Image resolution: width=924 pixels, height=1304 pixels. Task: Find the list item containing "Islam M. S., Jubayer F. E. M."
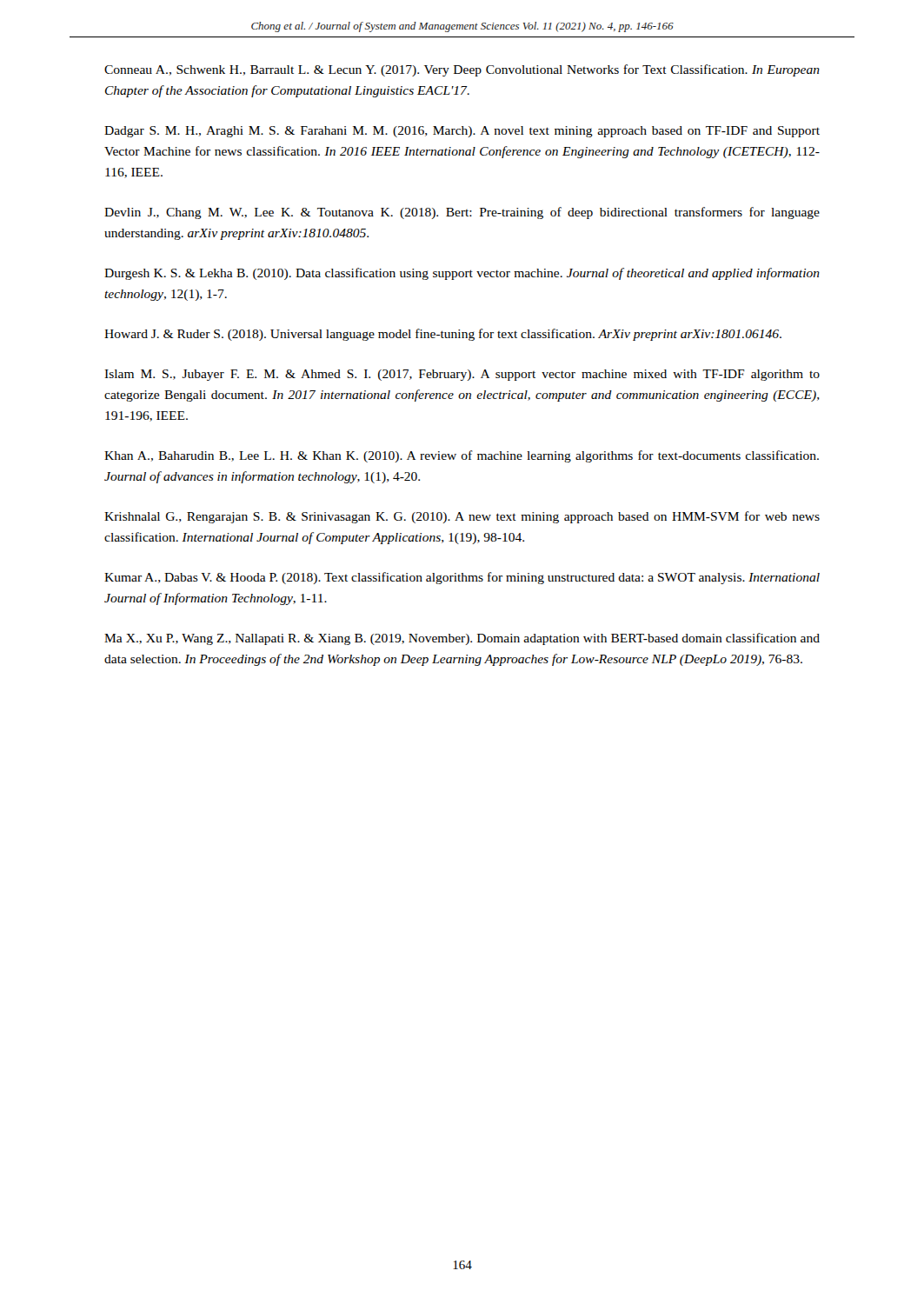[462, 394]
